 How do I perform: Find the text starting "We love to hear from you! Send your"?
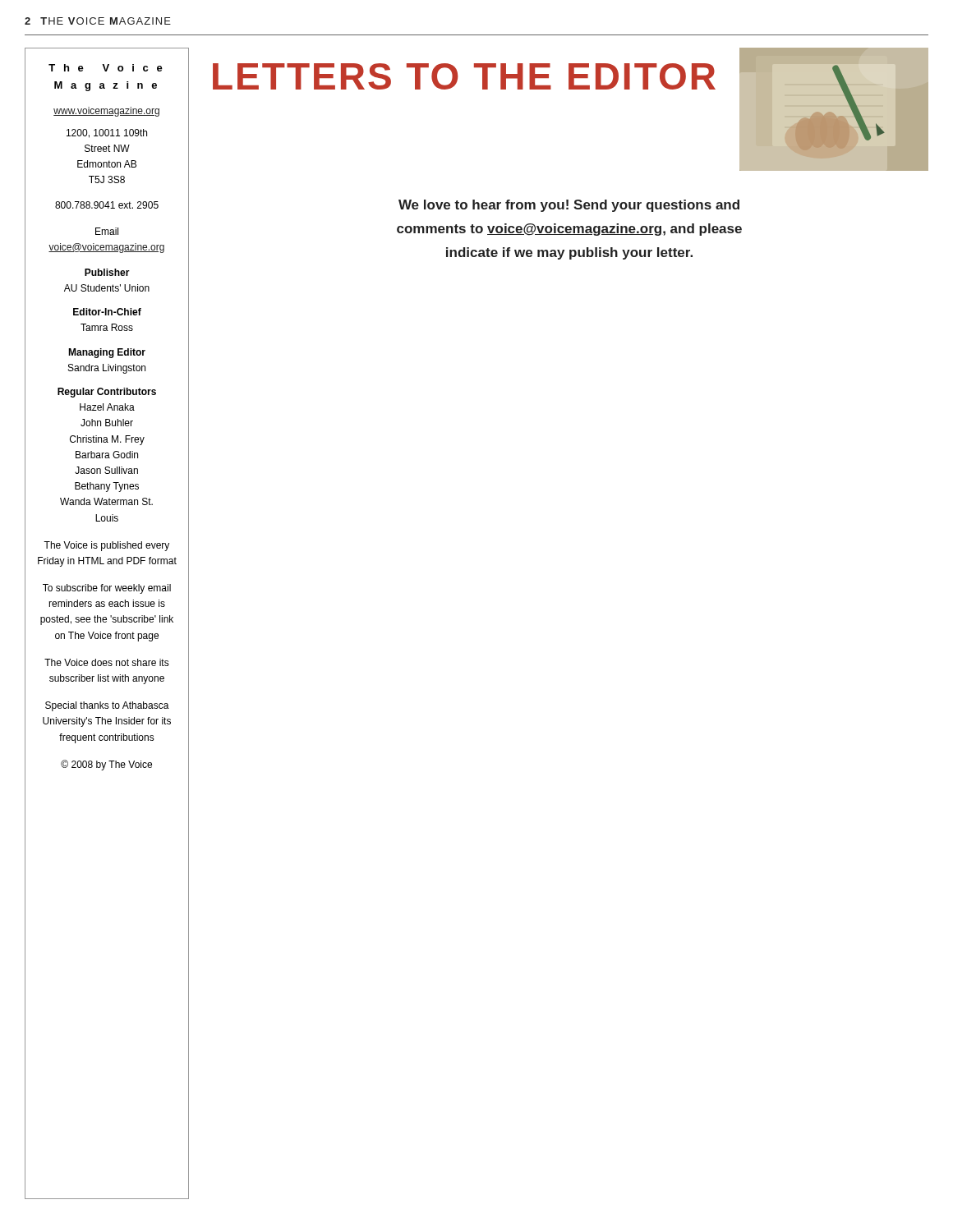click(569, 229)
